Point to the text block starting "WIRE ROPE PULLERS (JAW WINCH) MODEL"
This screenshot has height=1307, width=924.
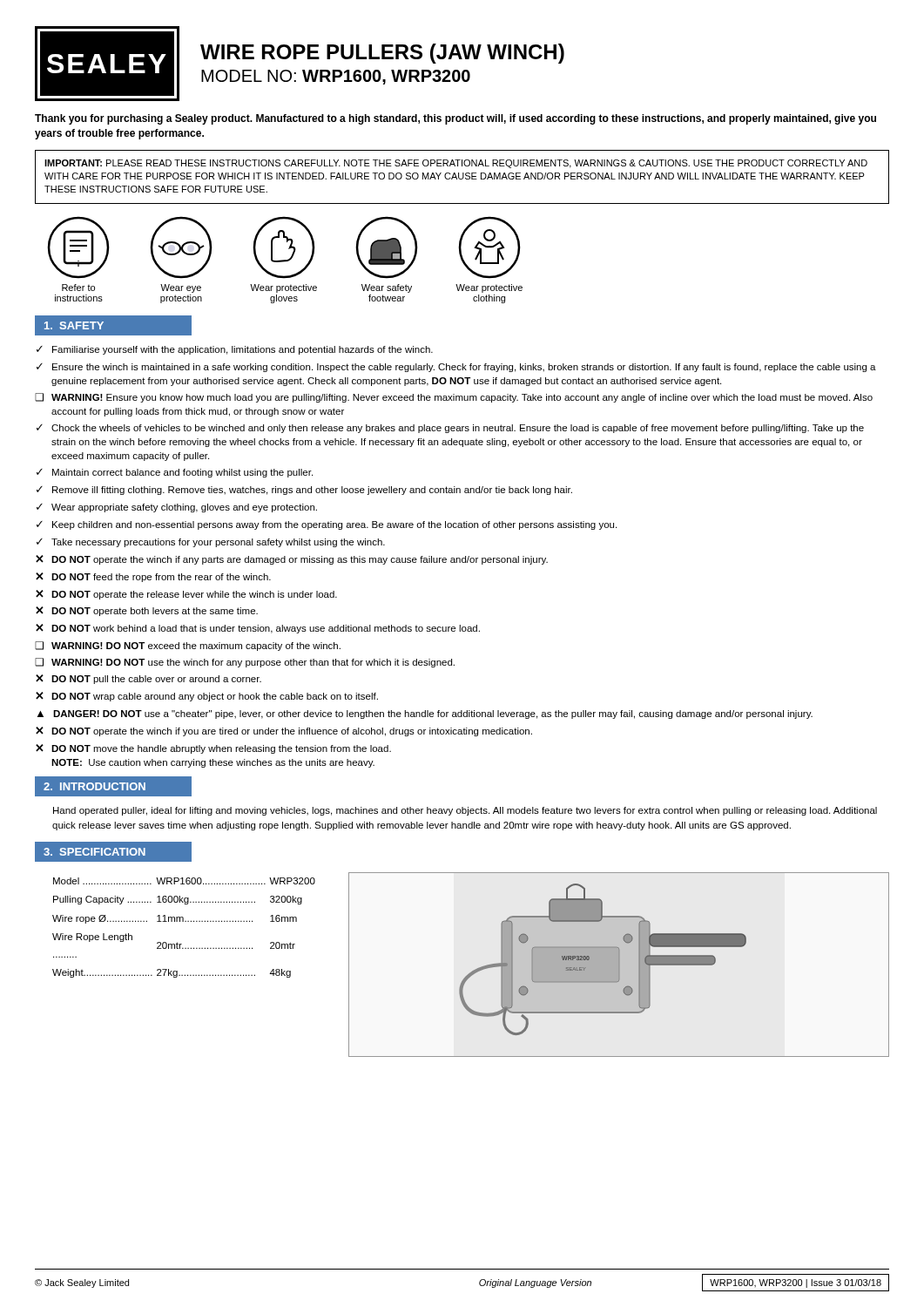coord(545,64)
